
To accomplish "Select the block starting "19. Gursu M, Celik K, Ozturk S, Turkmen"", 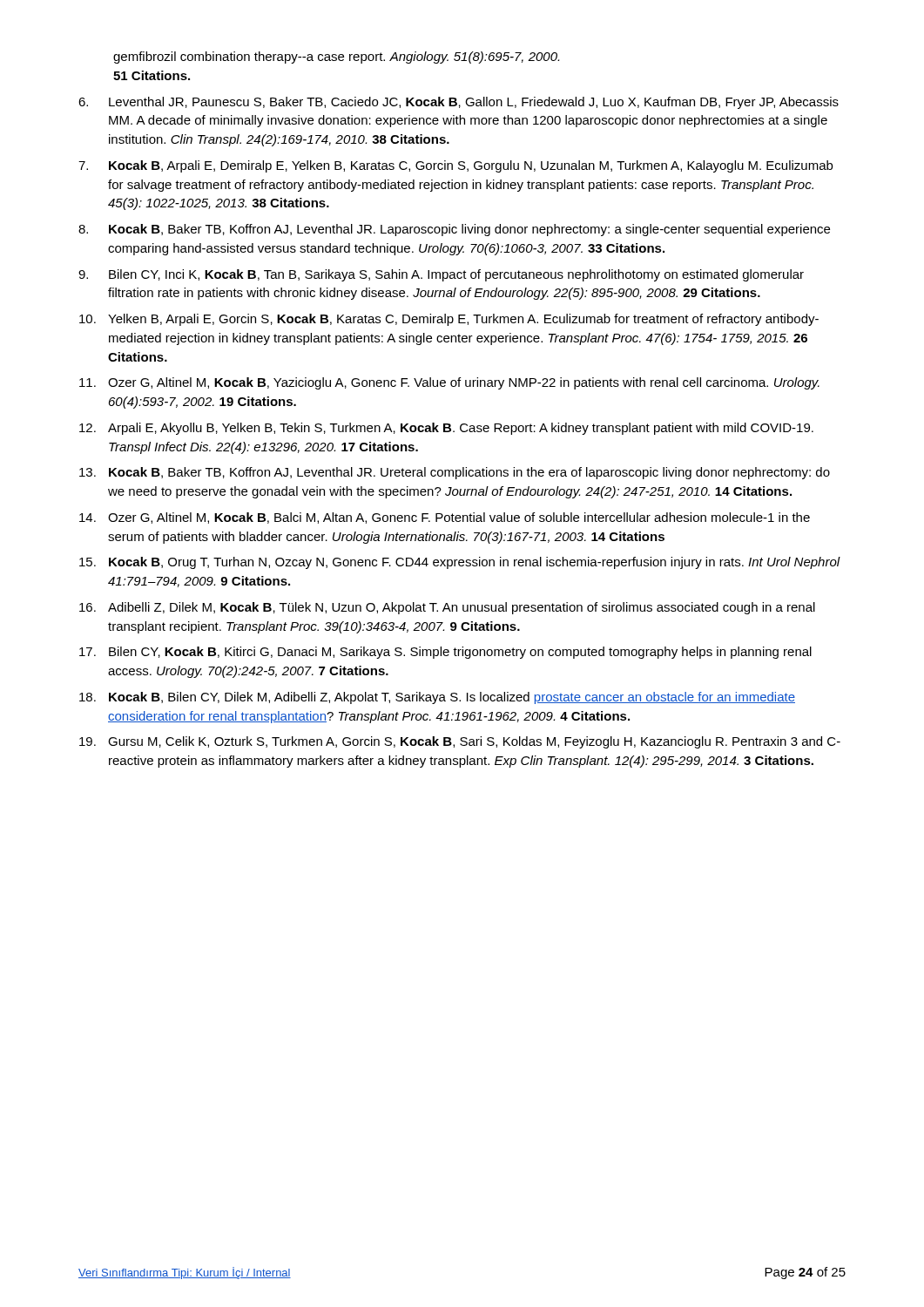I will click(x=462, y=751).
